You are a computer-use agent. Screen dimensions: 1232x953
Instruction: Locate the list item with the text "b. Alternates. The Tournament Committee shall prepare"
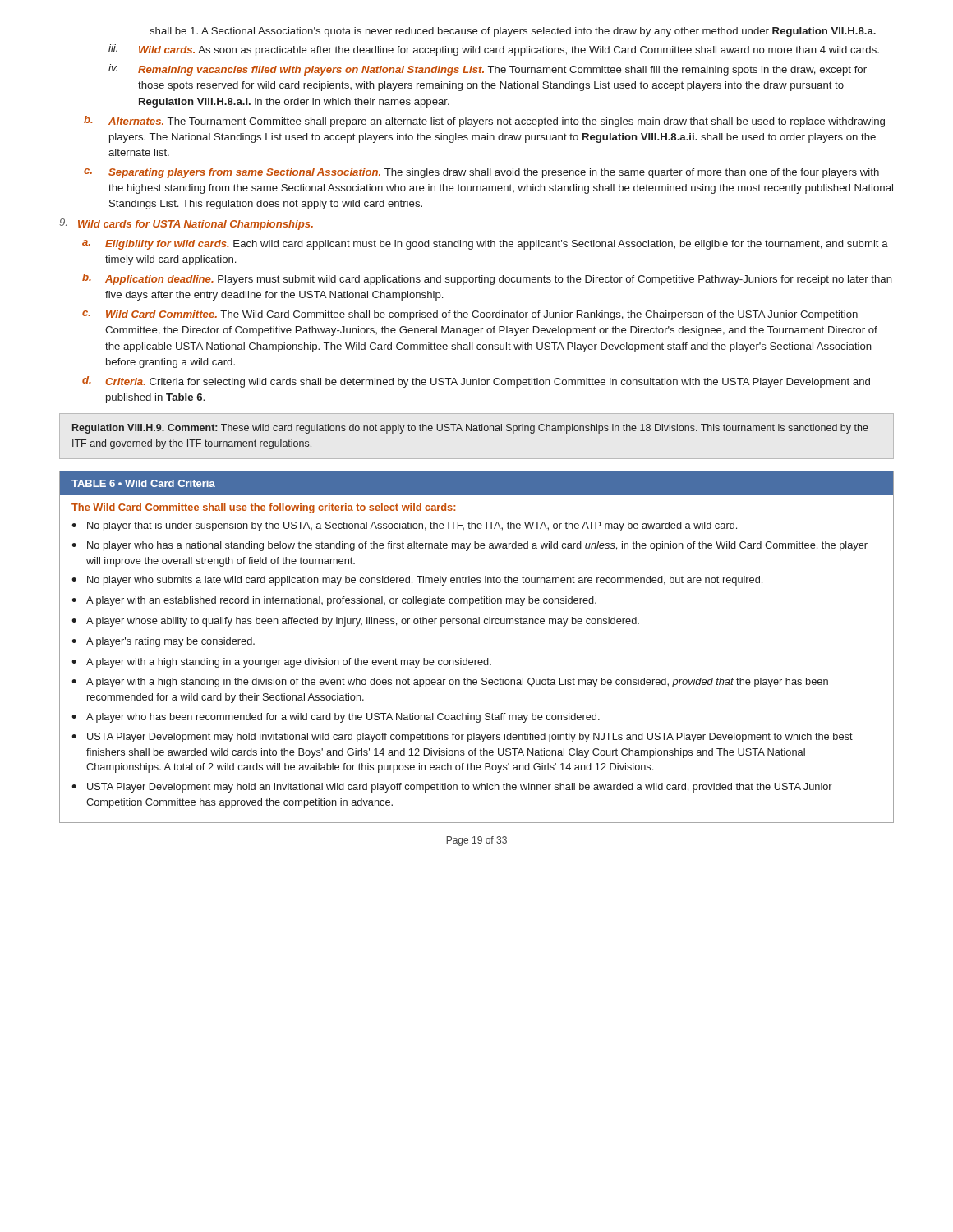489,137
